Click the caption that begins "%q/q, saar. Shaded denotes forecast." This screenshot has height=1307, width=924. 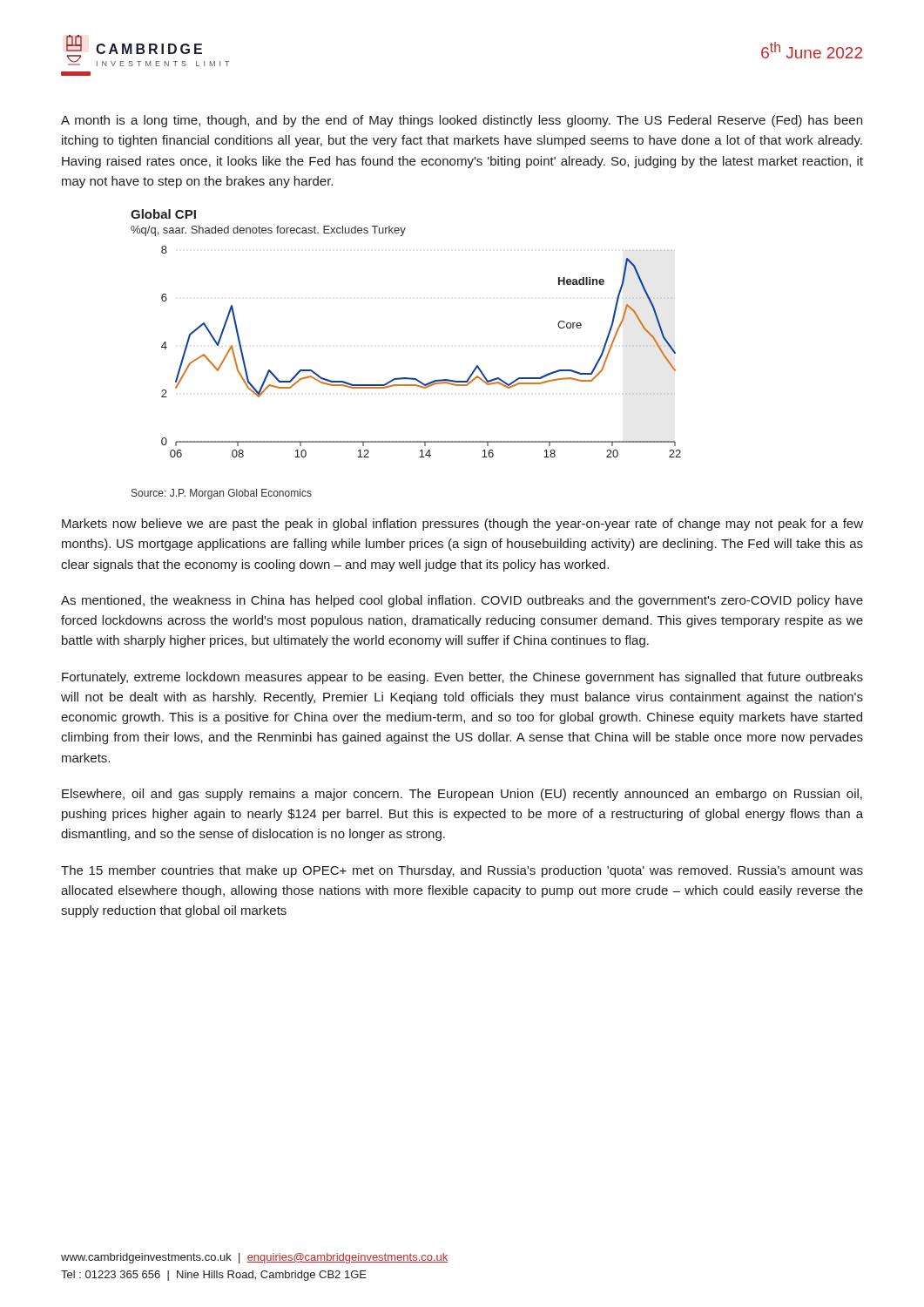click(x=268, y=230)
